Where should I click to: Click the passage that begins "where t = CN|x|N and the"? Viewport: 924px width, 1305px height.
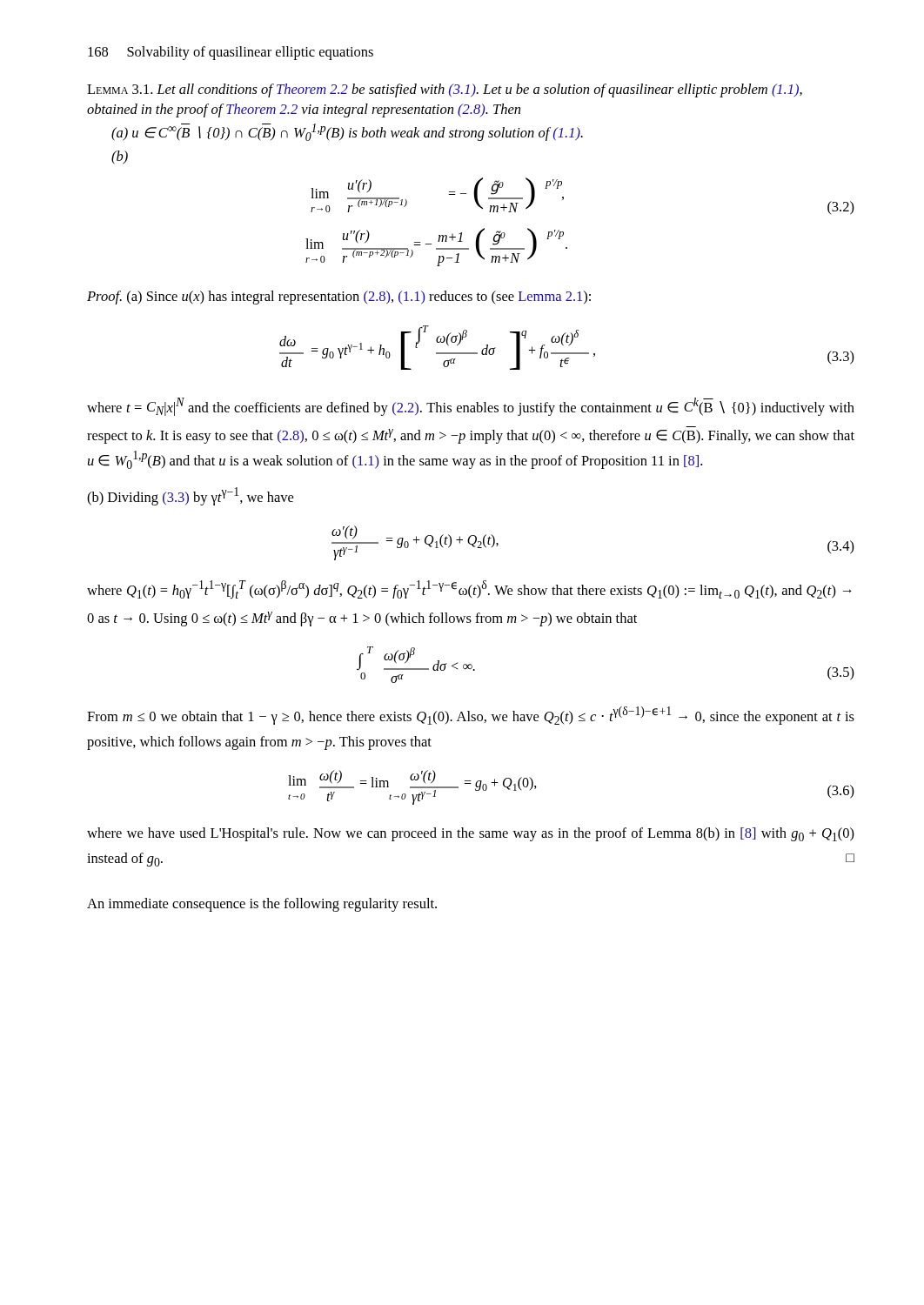click(471, 434)
